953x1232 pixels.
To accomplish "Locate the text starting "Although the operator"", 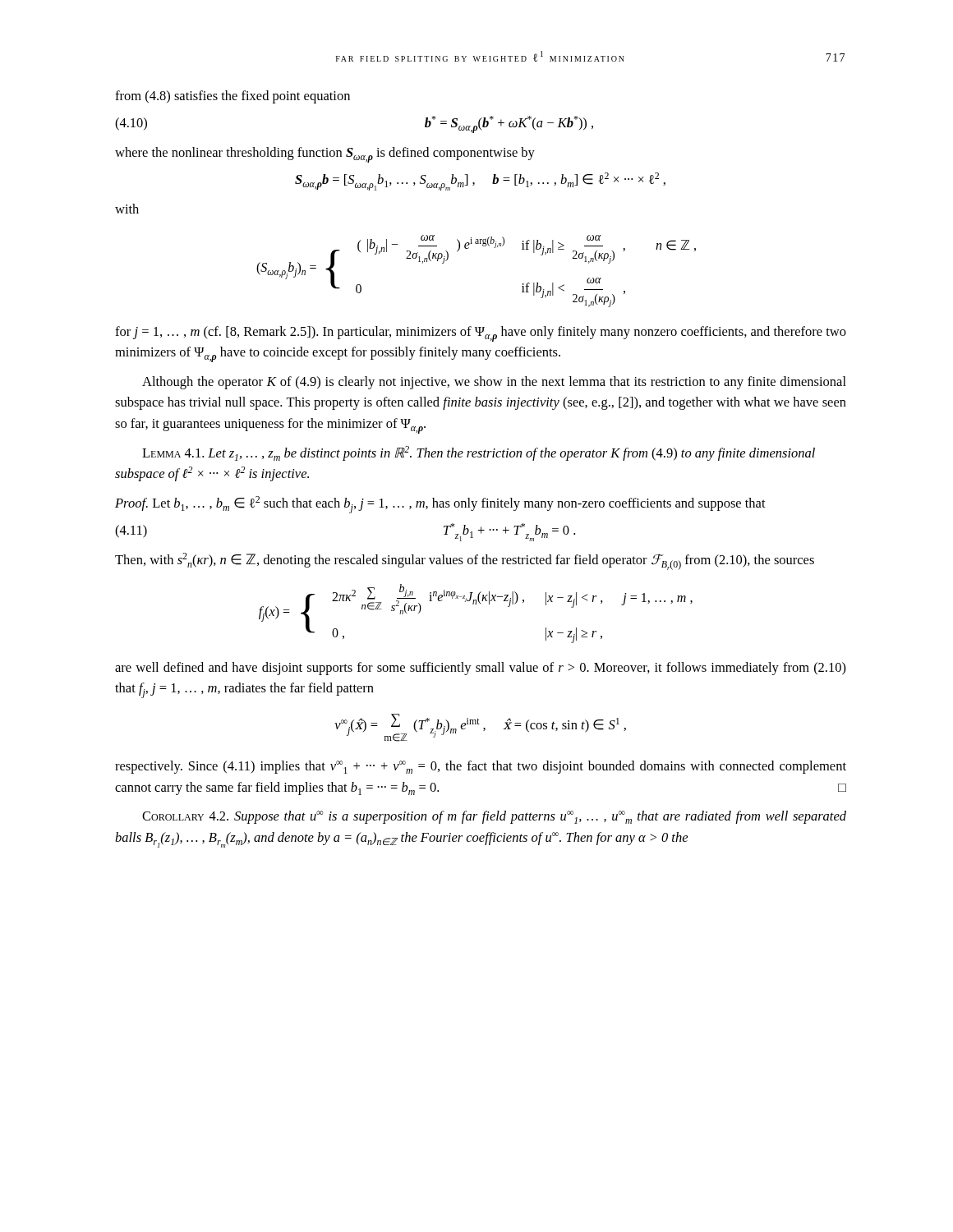I will pos(481,404).
